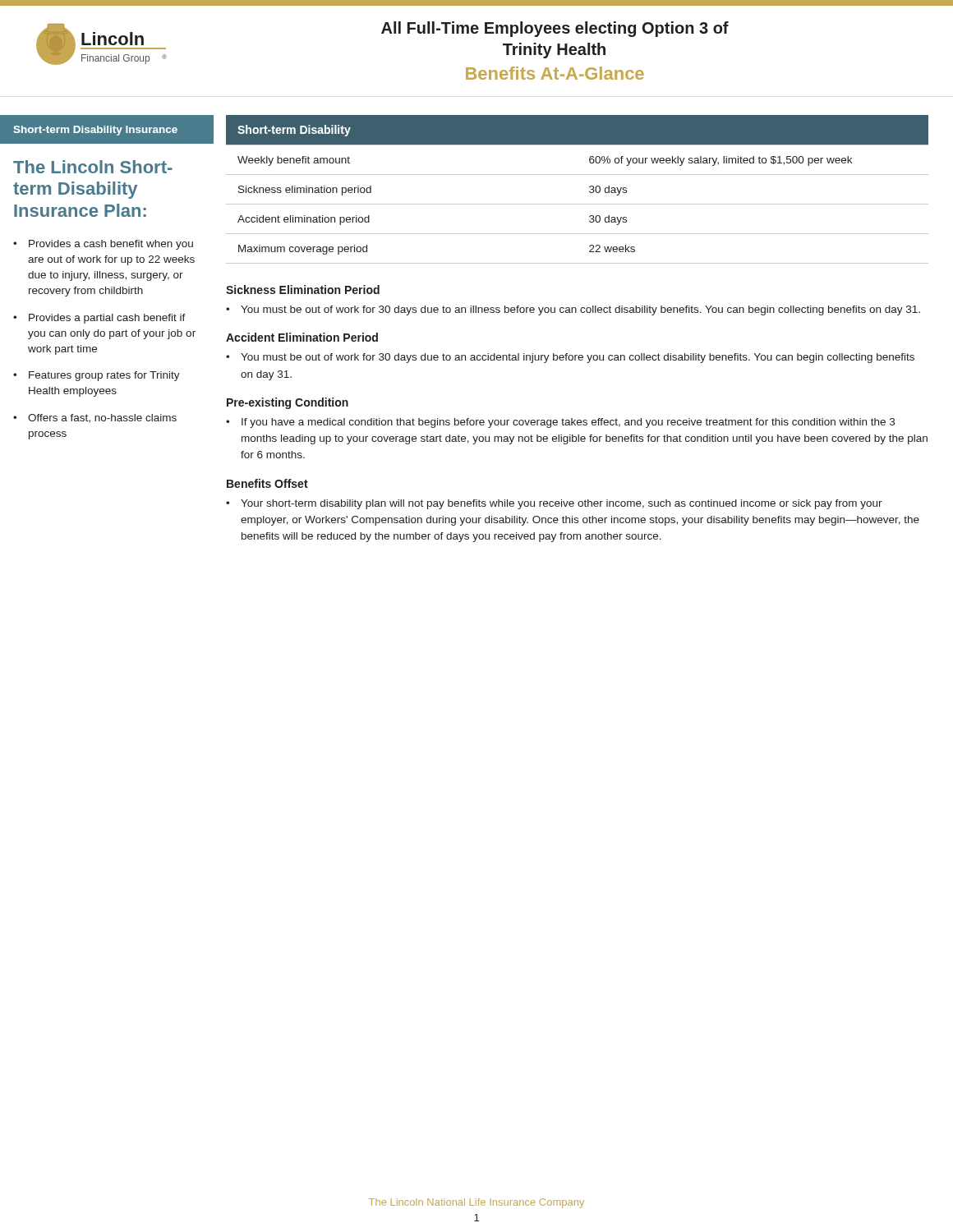Click on the list item containing "Features group rates for Trinity Health employees"
The width and height of the screenshot is (953, 1232).
104,383
